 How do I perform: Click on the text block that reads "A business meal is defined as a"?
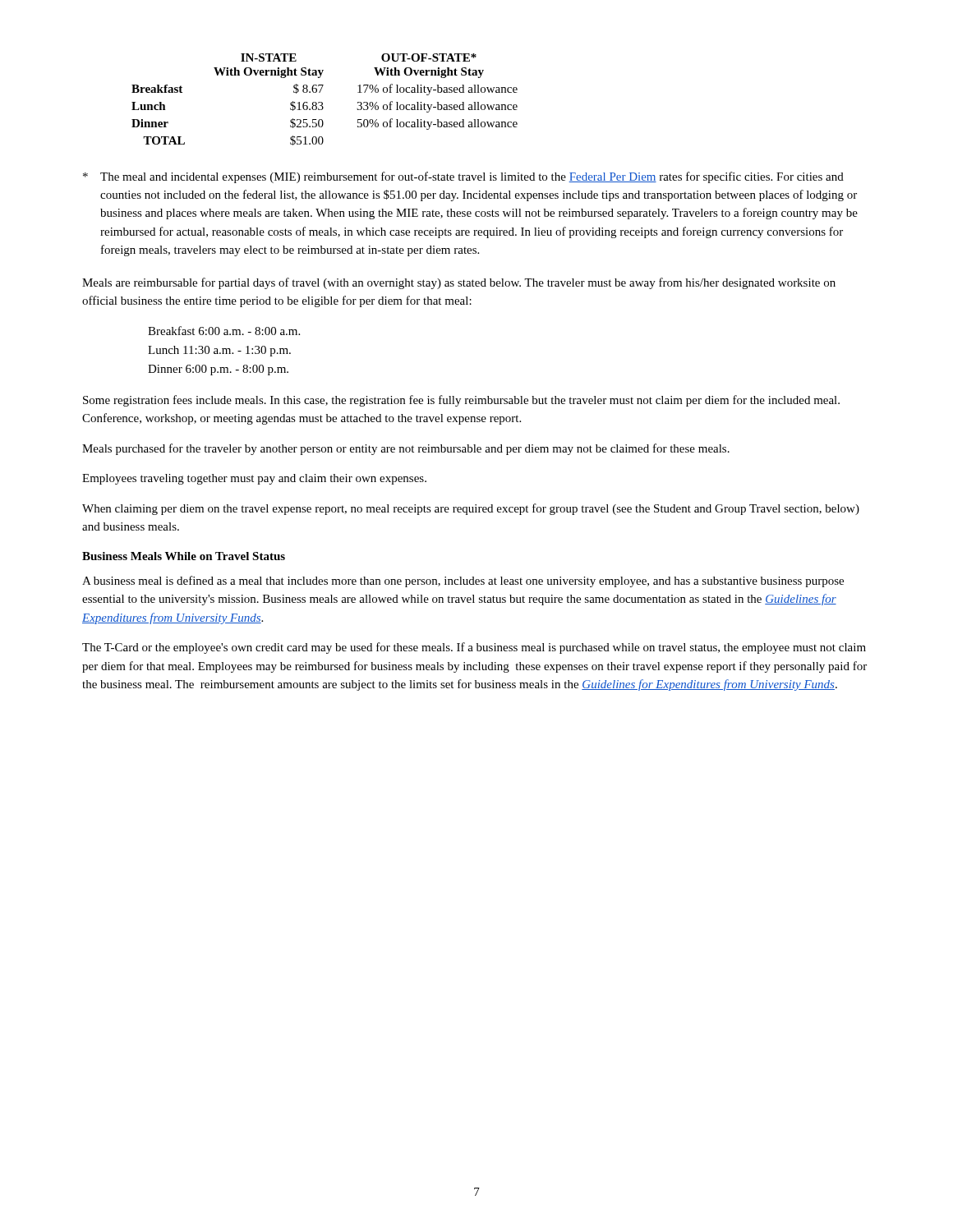[x=463, y=599]
